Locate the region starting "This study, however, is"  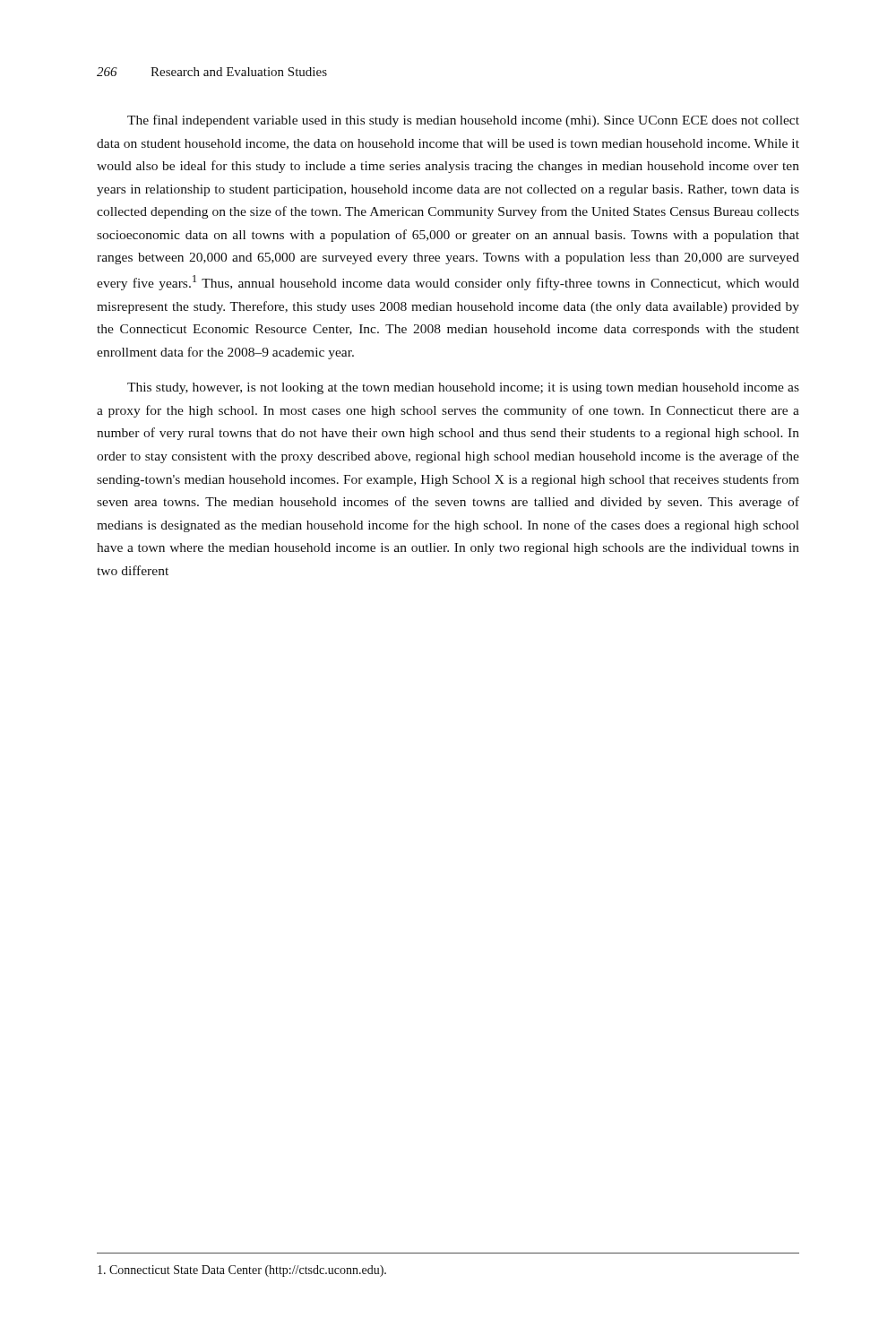click(448, 479)
